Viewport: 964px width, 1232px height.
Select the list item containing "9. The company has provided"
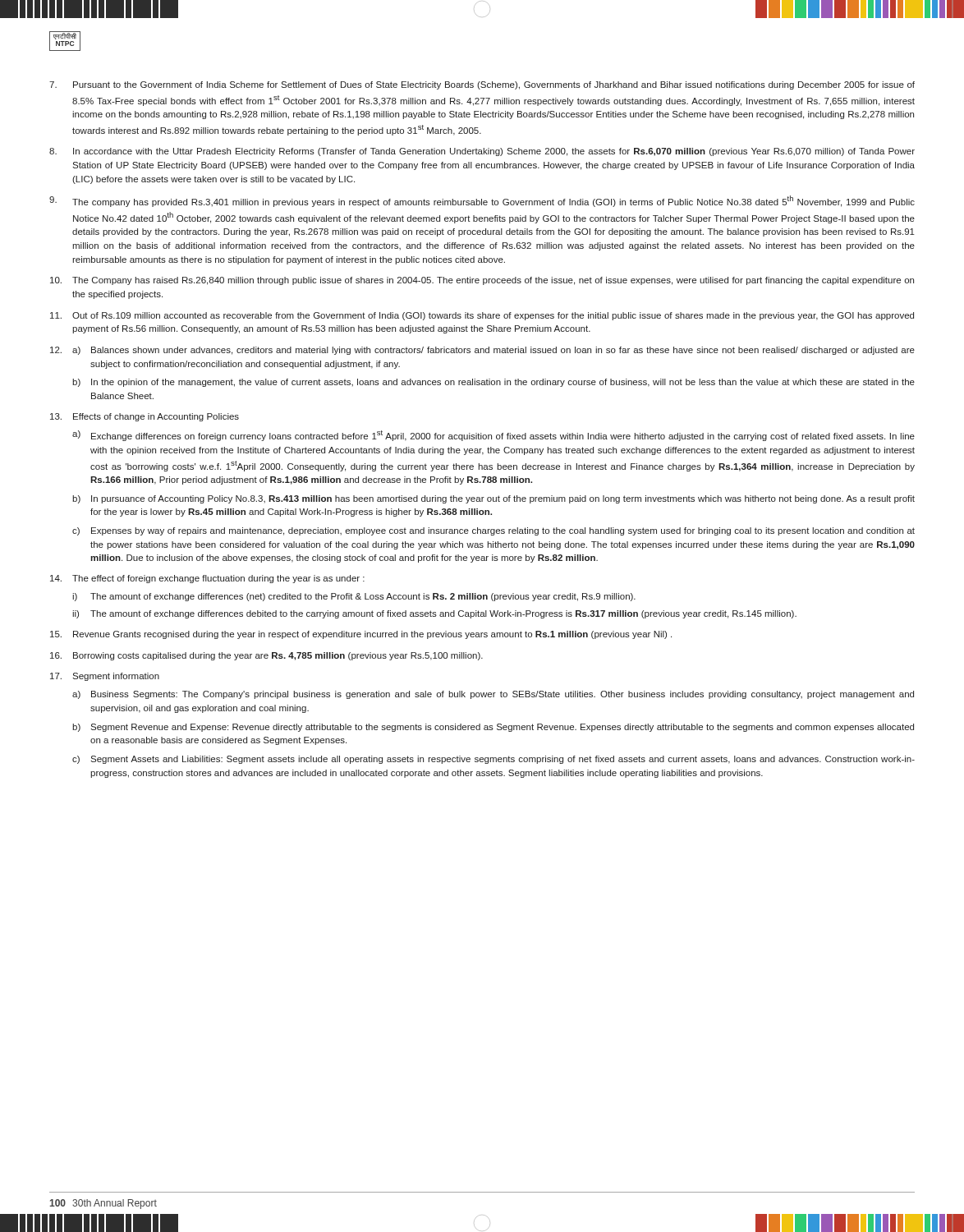tap(482, 230)
